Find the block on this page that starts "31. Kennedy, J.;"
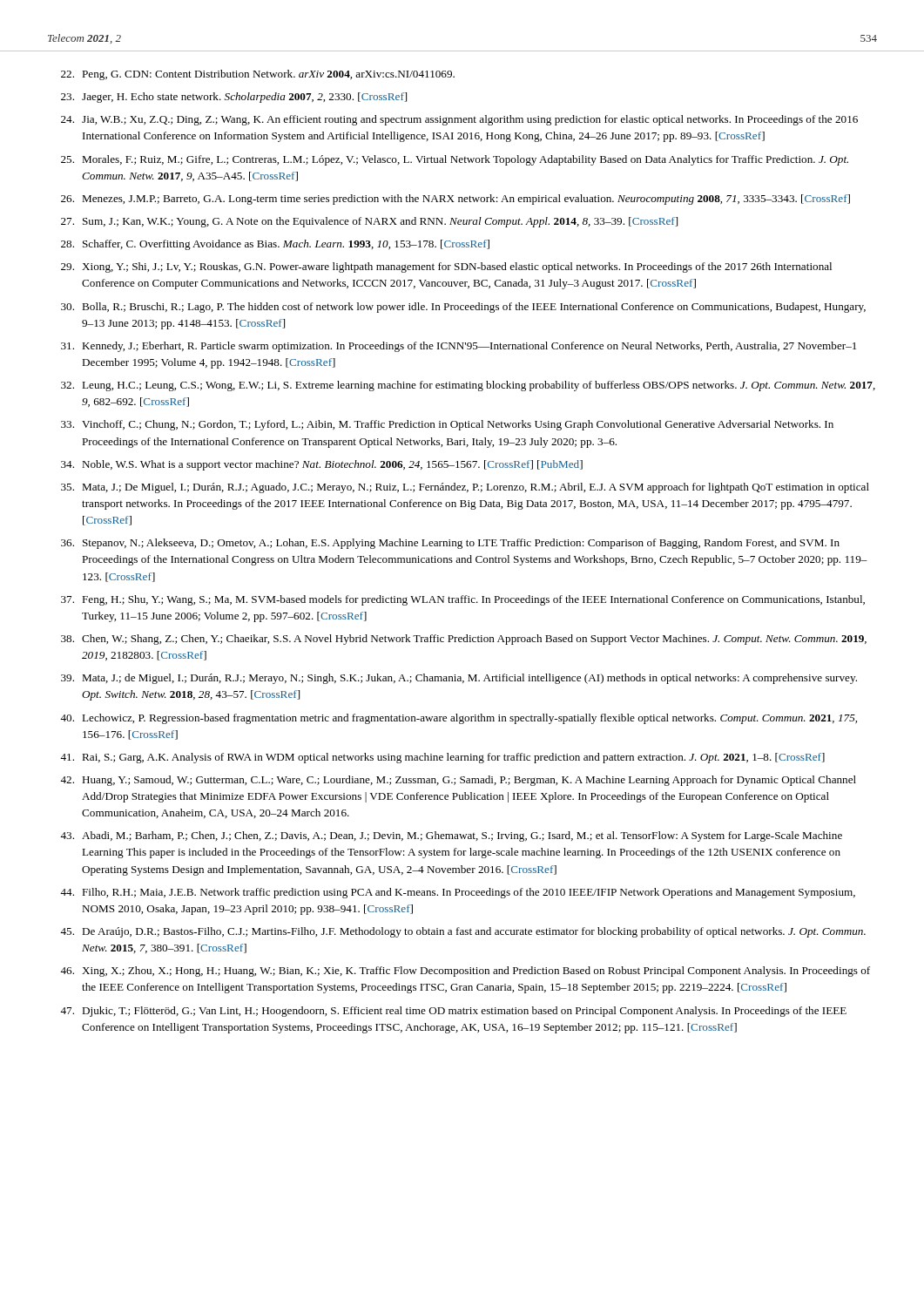 [462, 354]
